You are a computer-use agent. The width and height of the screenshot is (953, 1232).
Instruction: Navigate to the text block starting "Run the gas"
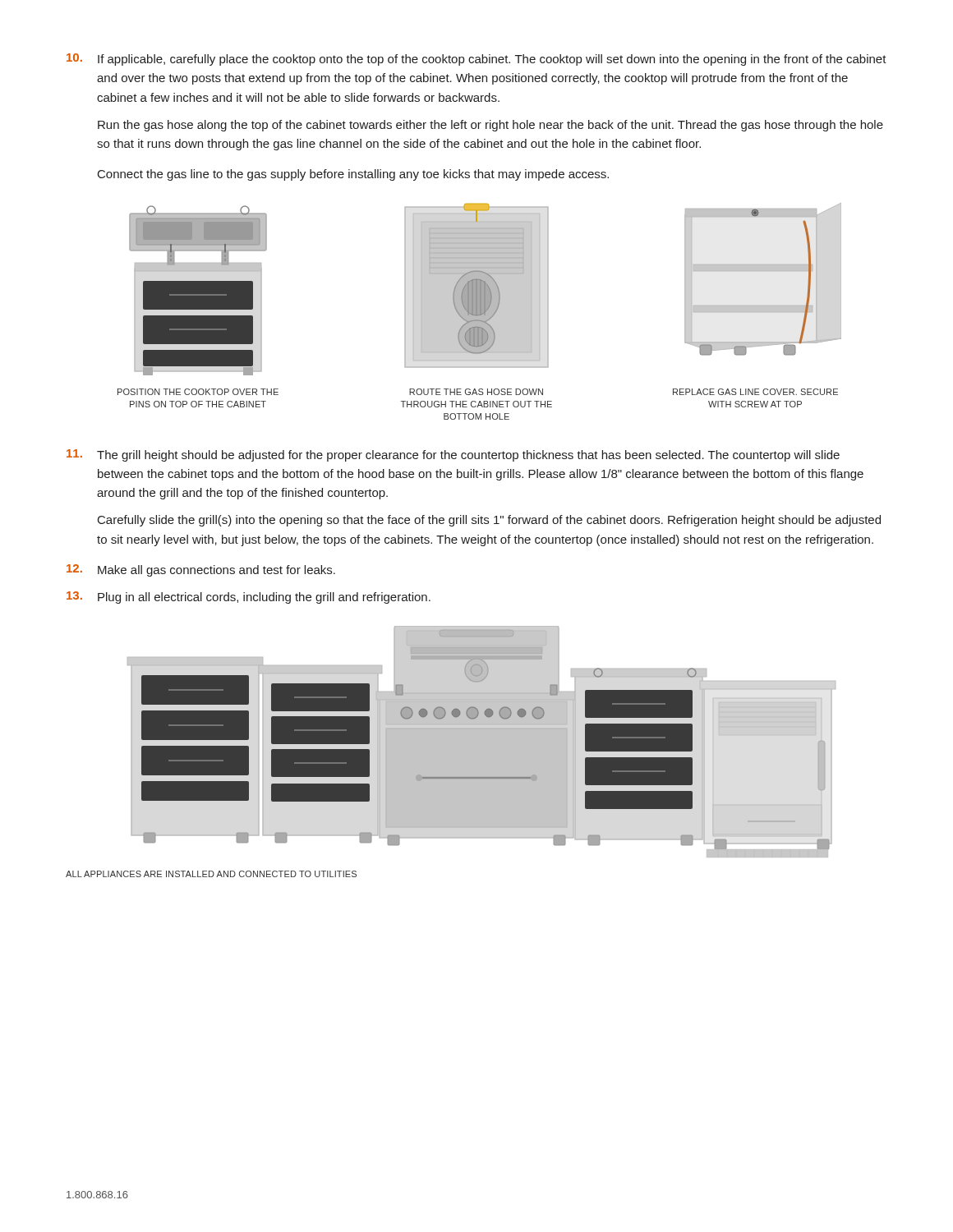pos(490,134)
